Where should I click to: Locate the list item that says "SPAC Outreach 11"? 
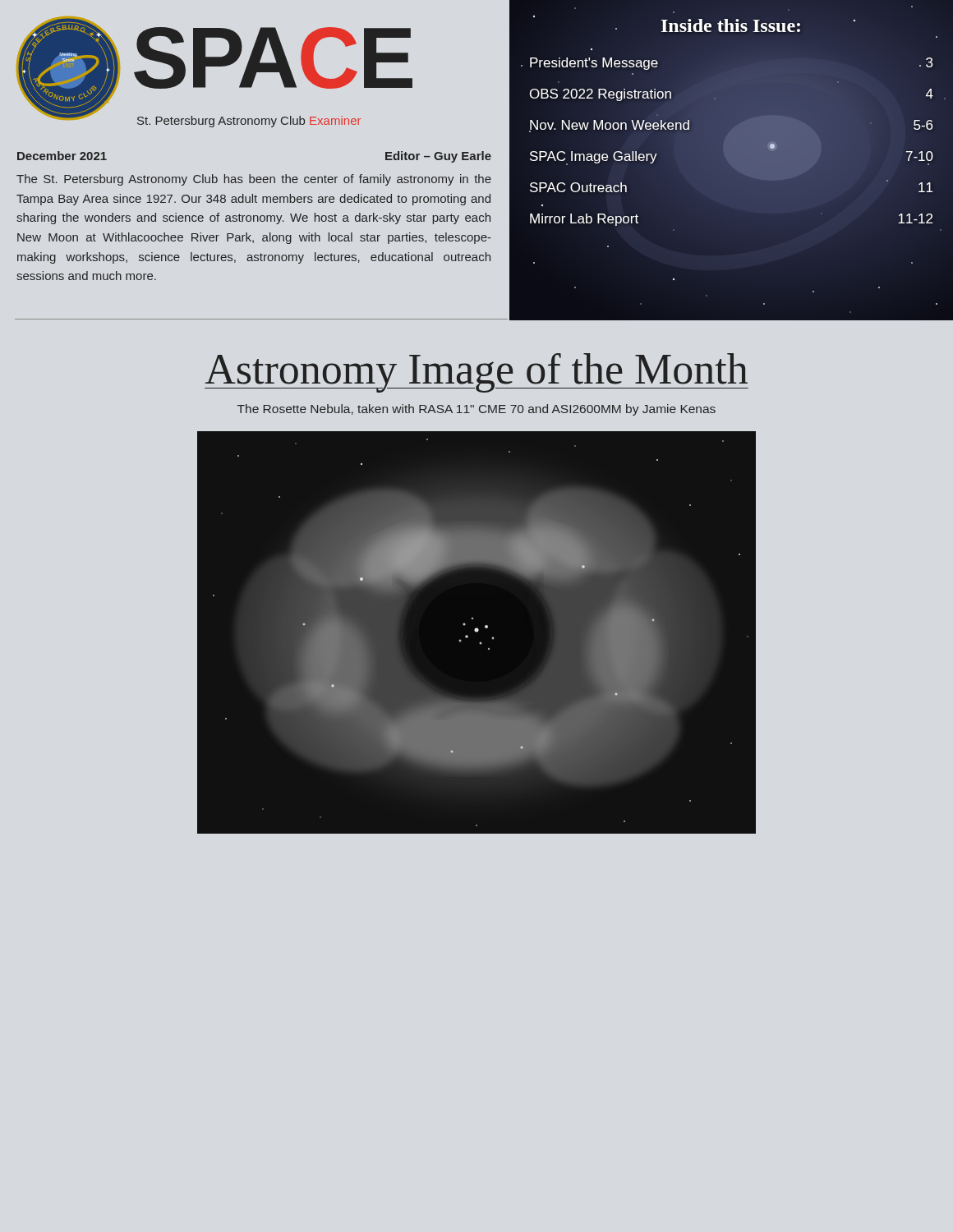575,184
